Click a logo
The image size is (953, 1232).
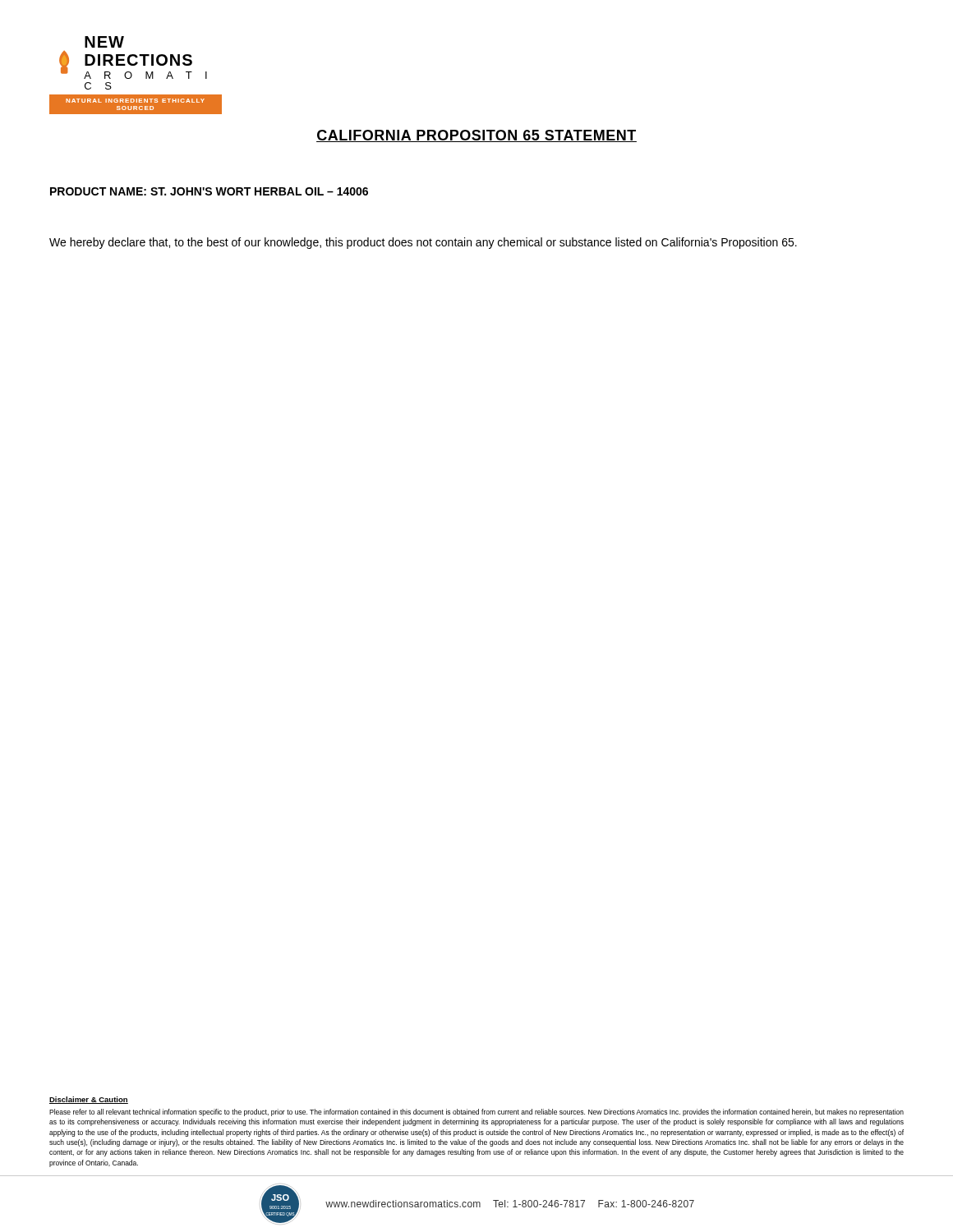point(140,74)
